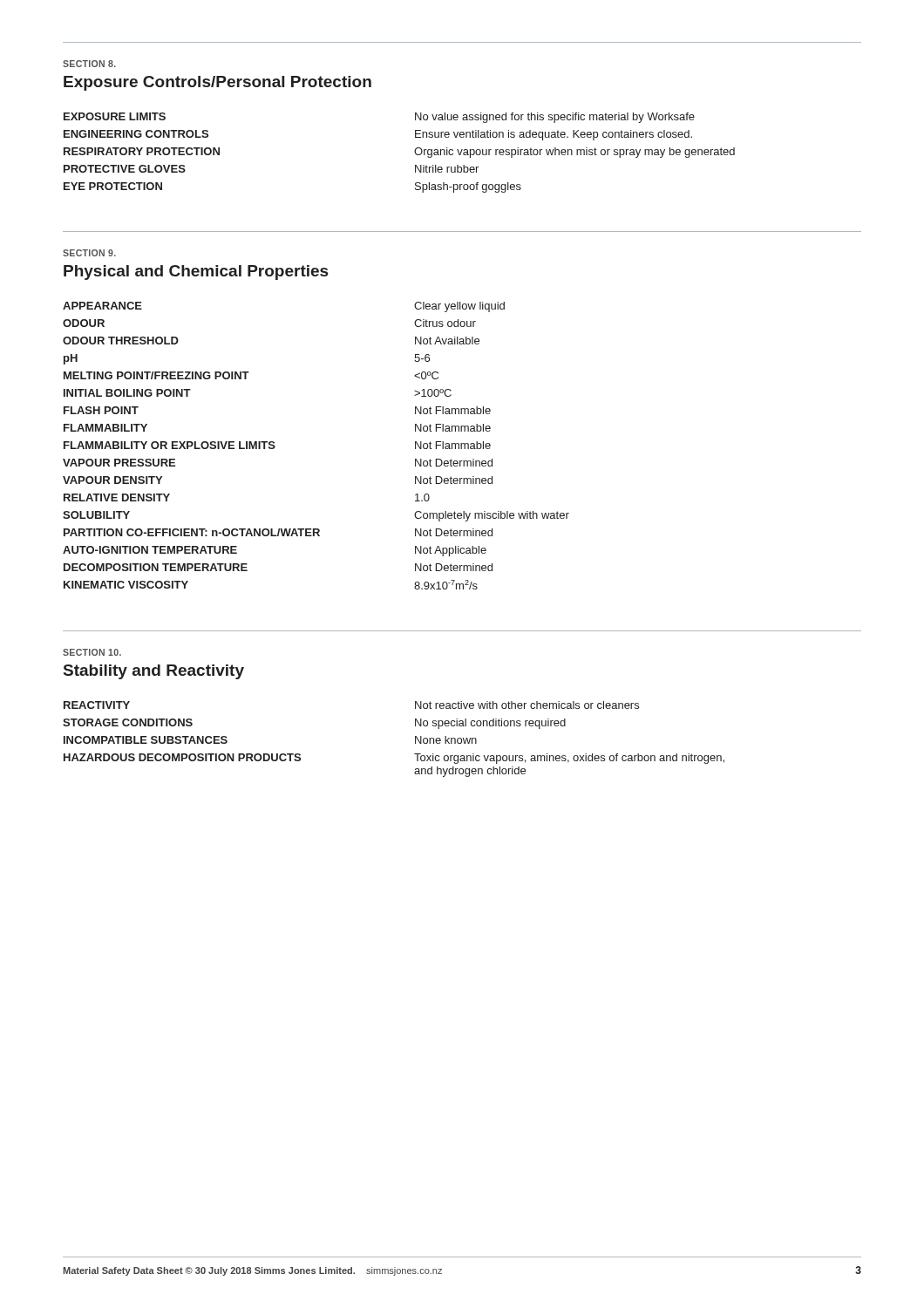Locate the table with the text "Not Flammable"
Viewport: 924px width, 1308px height.
pos(462,445)
